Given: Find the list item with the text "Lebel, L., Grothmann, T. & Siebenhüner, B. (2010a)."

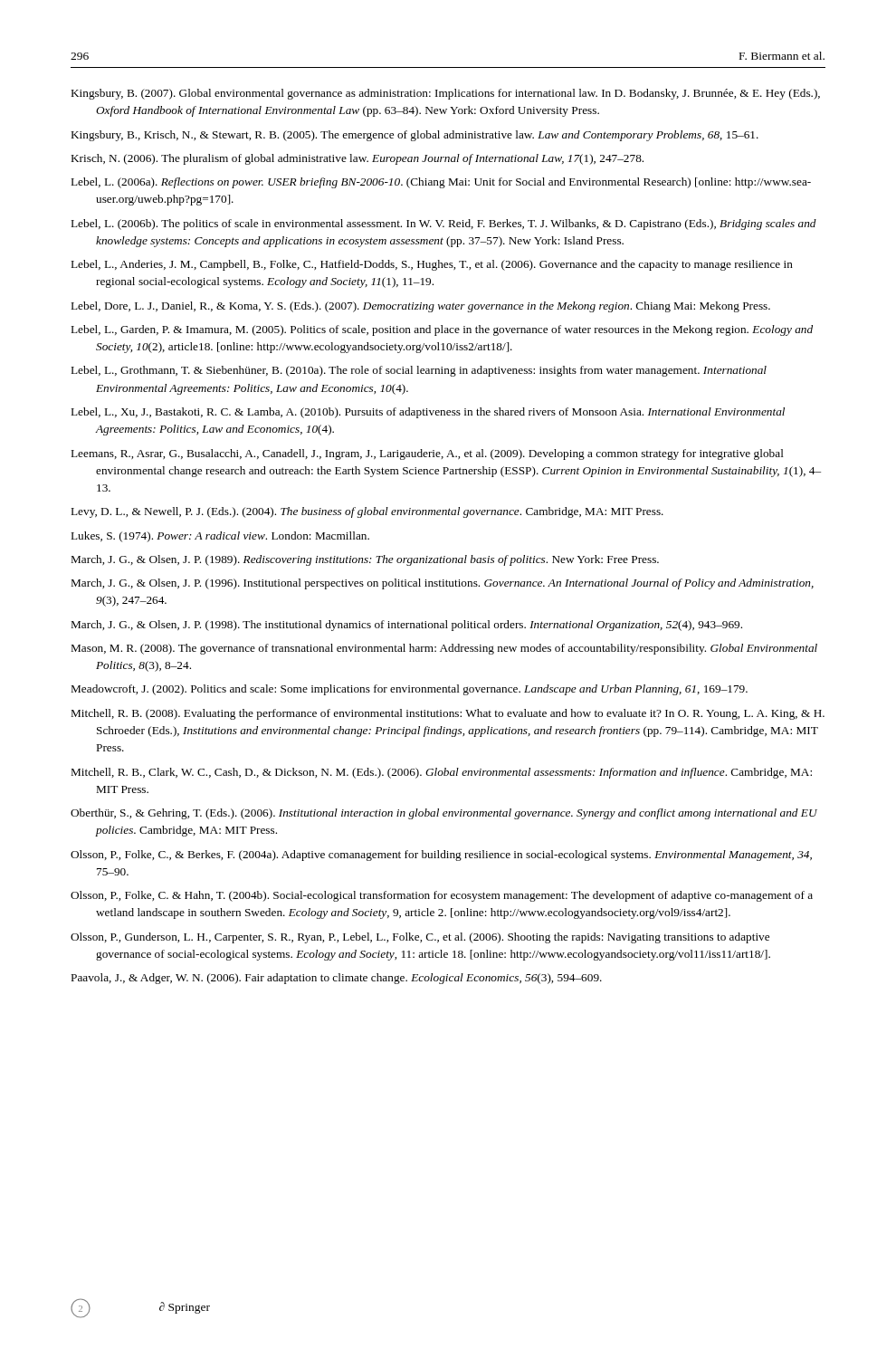Looking at the screenshot, I should [x=448, y=379].
